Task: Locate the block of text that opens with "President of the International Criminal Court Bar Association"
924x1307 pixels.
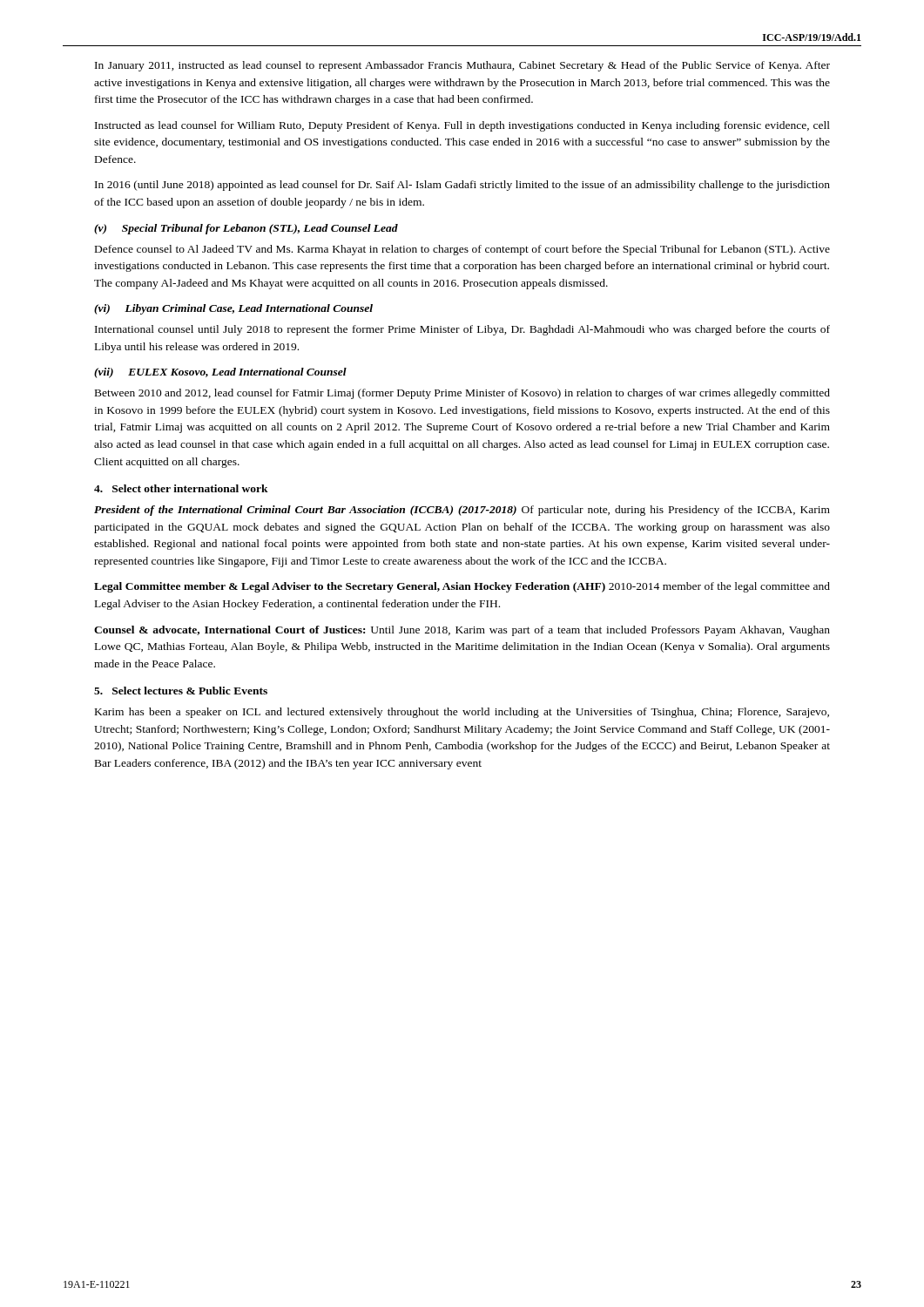Action: pyautogui.click(x=462, y=535)
